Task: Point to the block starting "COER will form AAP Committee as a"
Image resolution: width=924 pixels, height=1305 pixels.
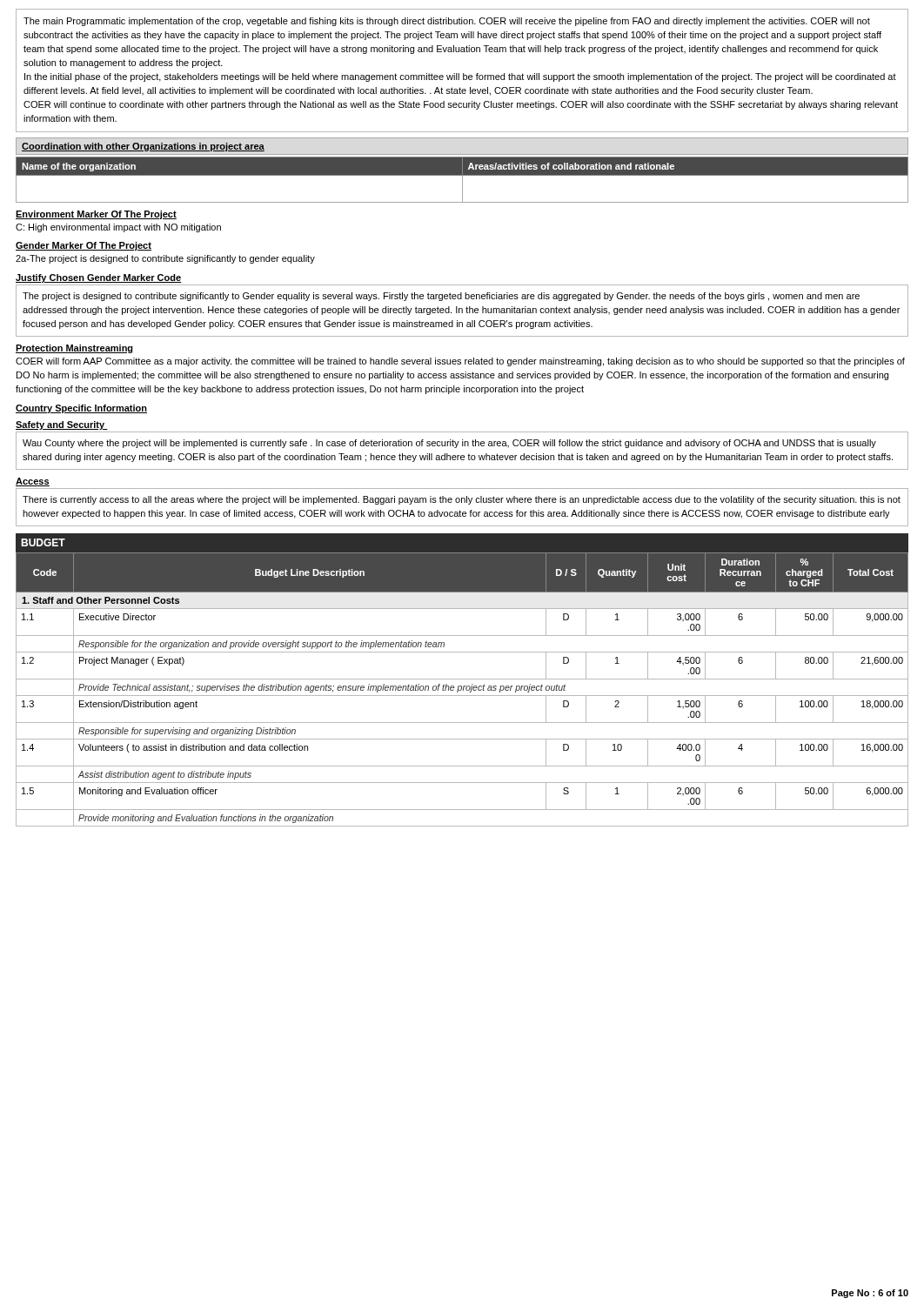Action: [460, 375]
